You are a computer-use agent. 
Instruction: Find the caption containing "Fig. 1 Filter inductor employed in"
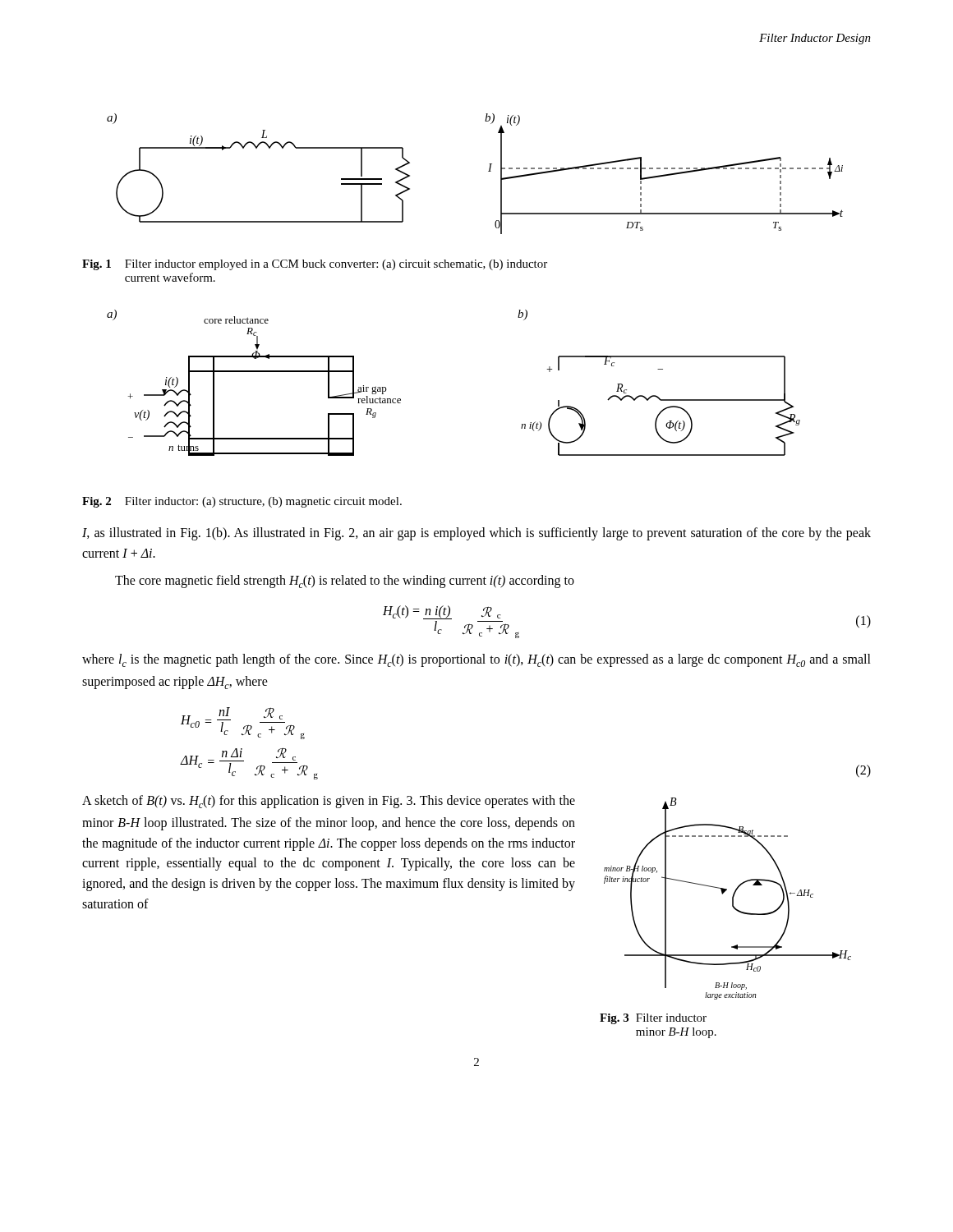click(315, 271)
